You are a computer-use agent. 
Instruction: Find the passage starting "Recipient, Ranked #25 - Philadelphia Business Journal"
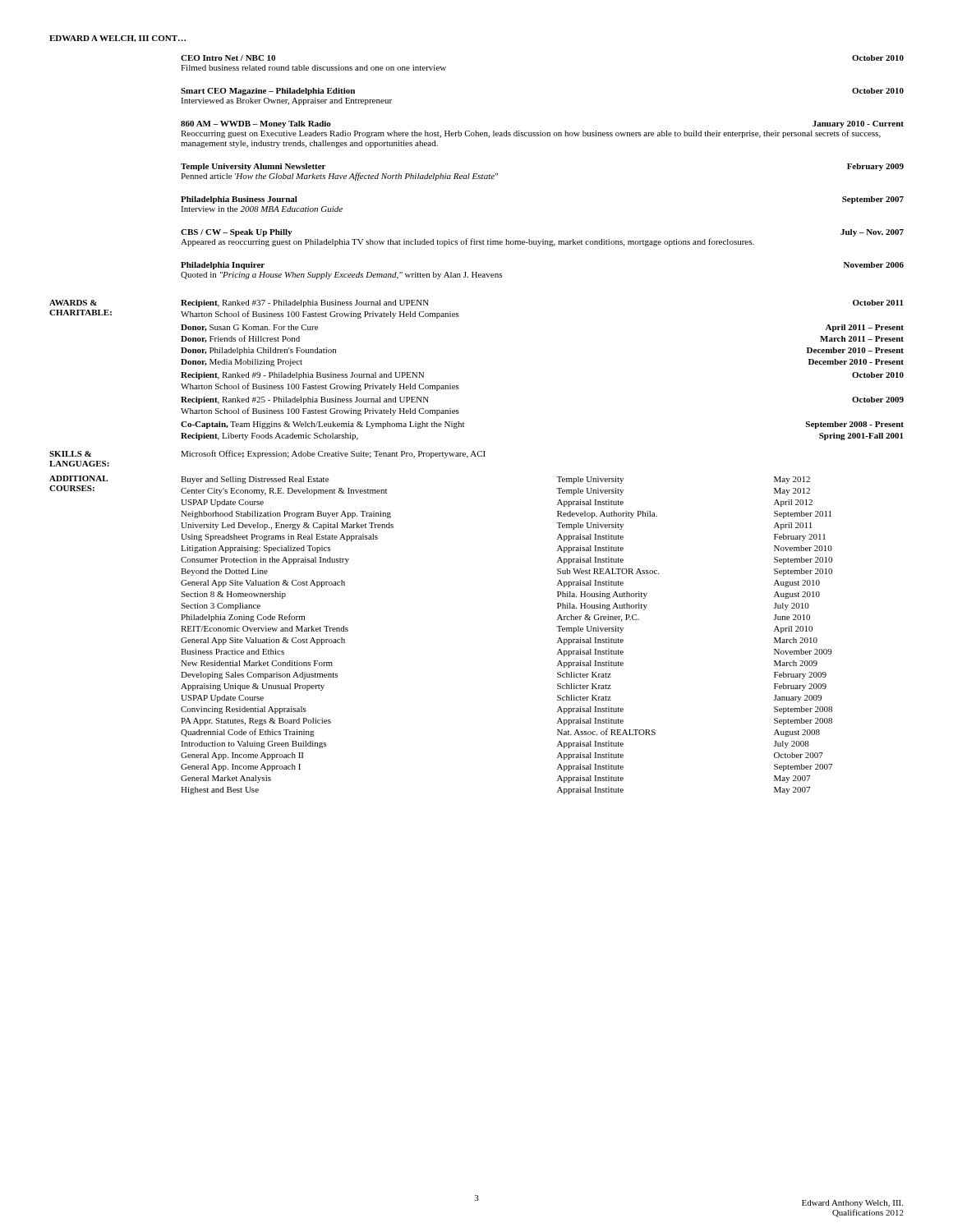[x=307, y=400]
